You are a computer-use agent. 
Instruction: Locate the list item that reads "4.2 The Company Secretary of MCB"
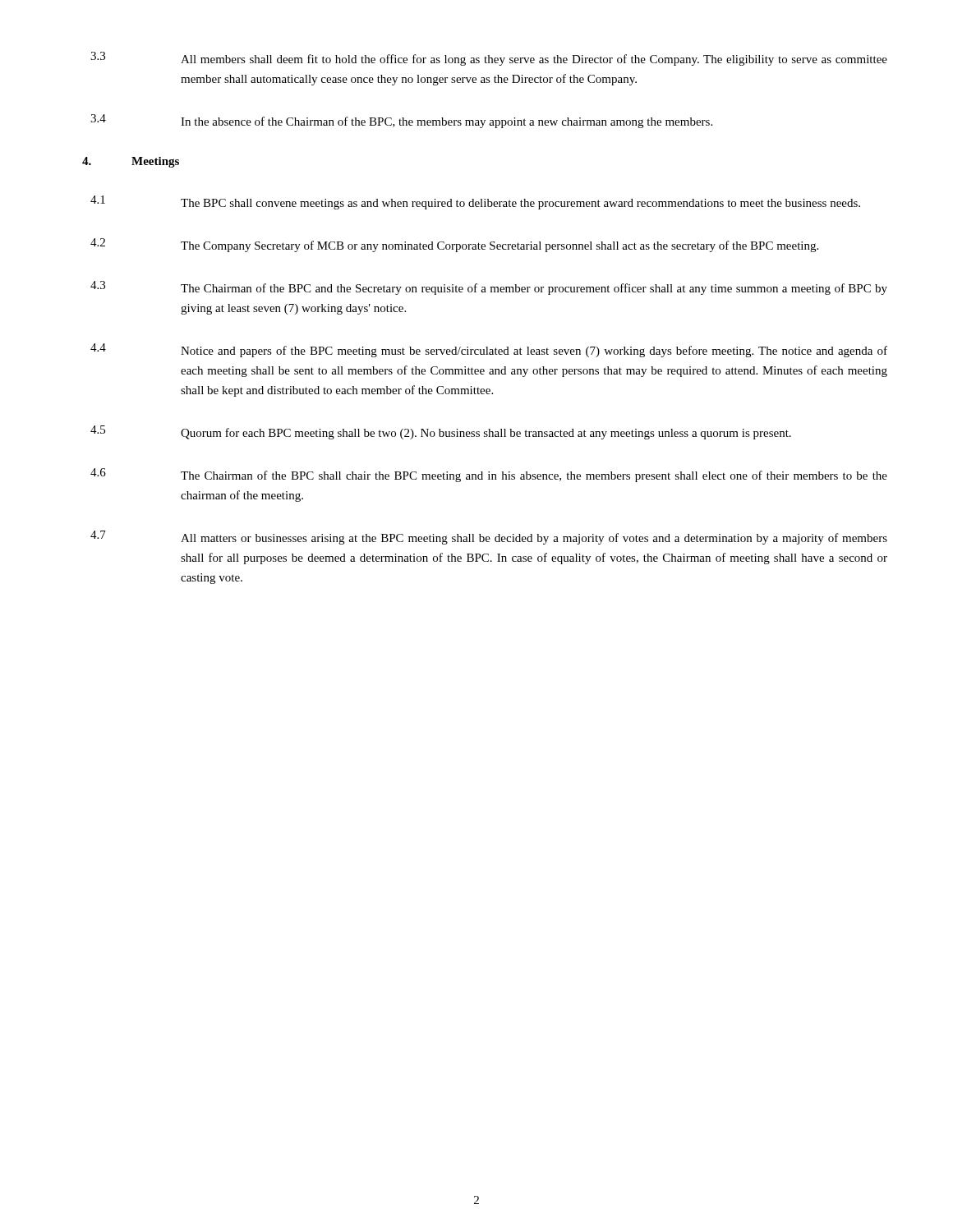tap(485, 246)
